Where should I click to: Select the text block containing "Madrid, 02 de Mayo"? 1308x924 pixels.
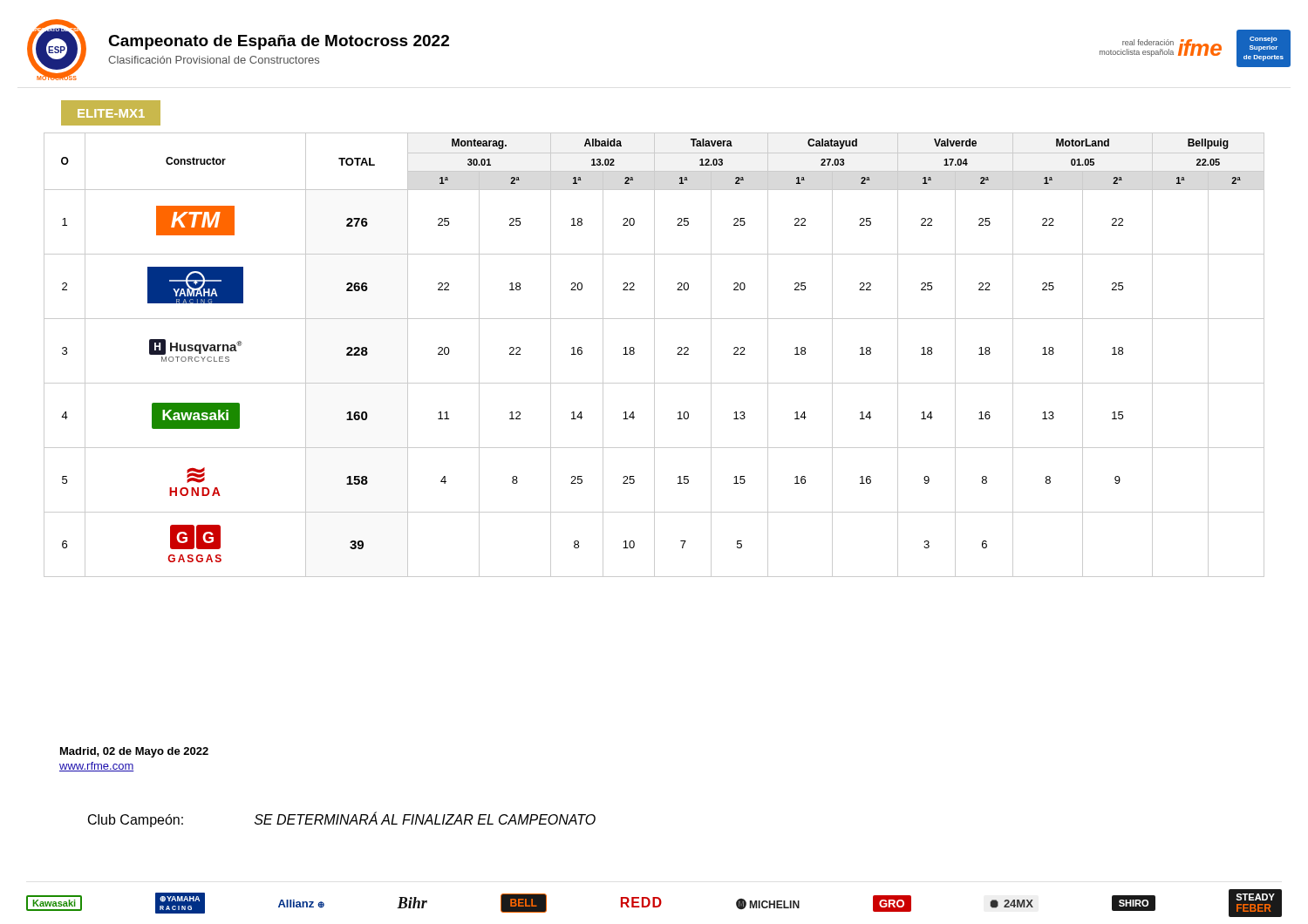[x=134, y=758]
